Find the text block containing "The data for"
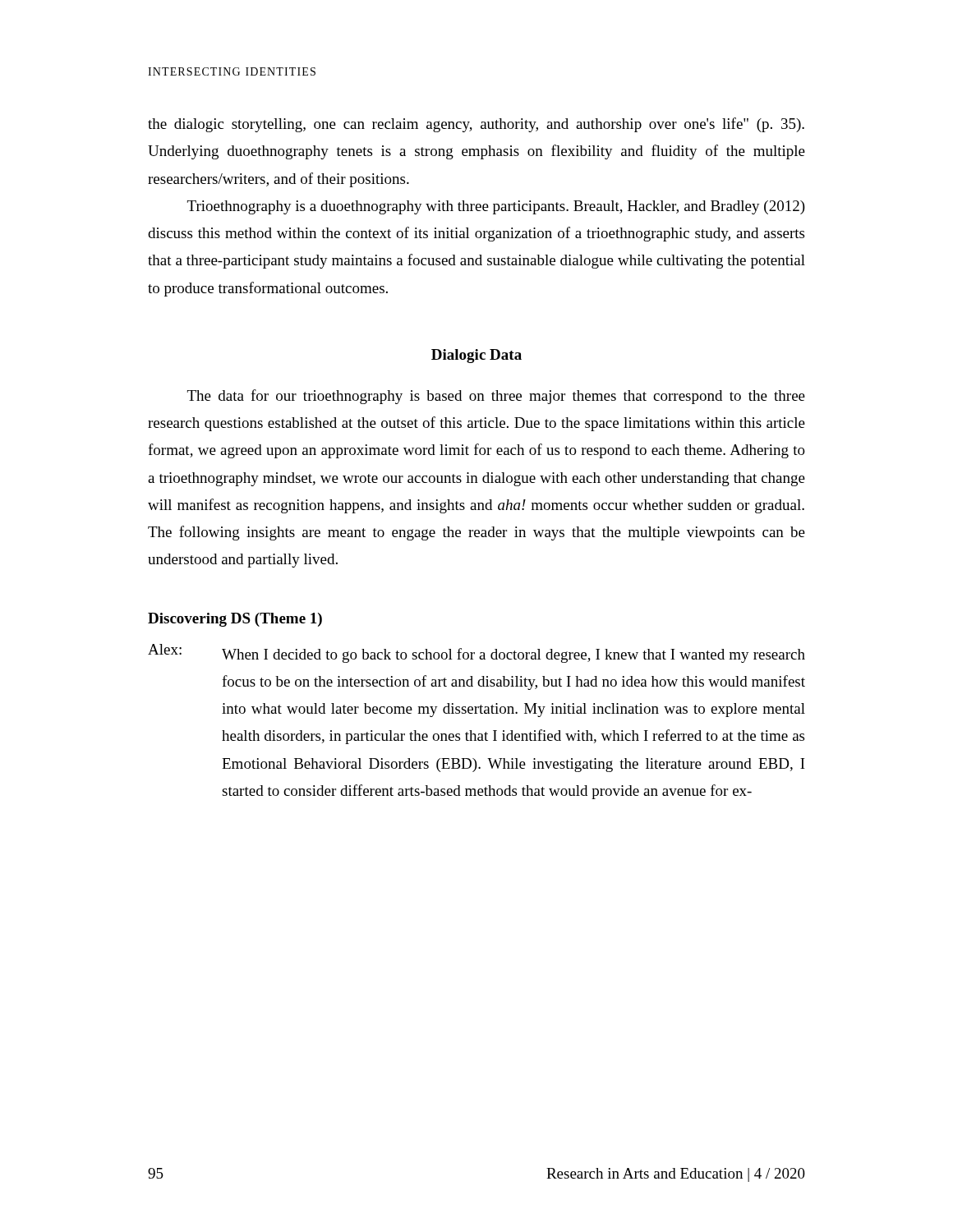This screenshot has width=953, height=1232. [476, 477]
